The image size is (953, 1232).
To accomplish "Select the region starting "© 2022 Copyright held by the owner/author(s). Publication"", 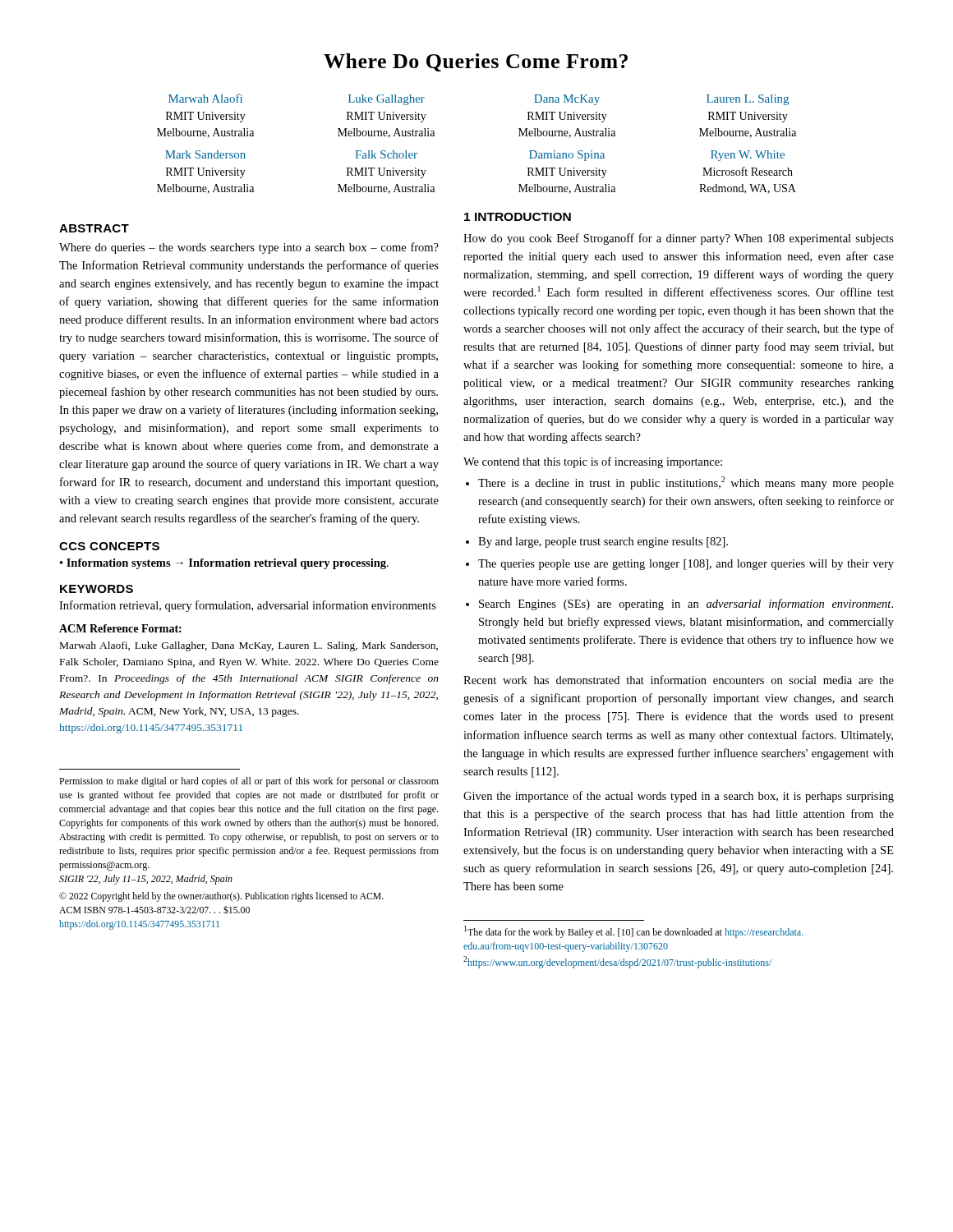I will [222, 910].
